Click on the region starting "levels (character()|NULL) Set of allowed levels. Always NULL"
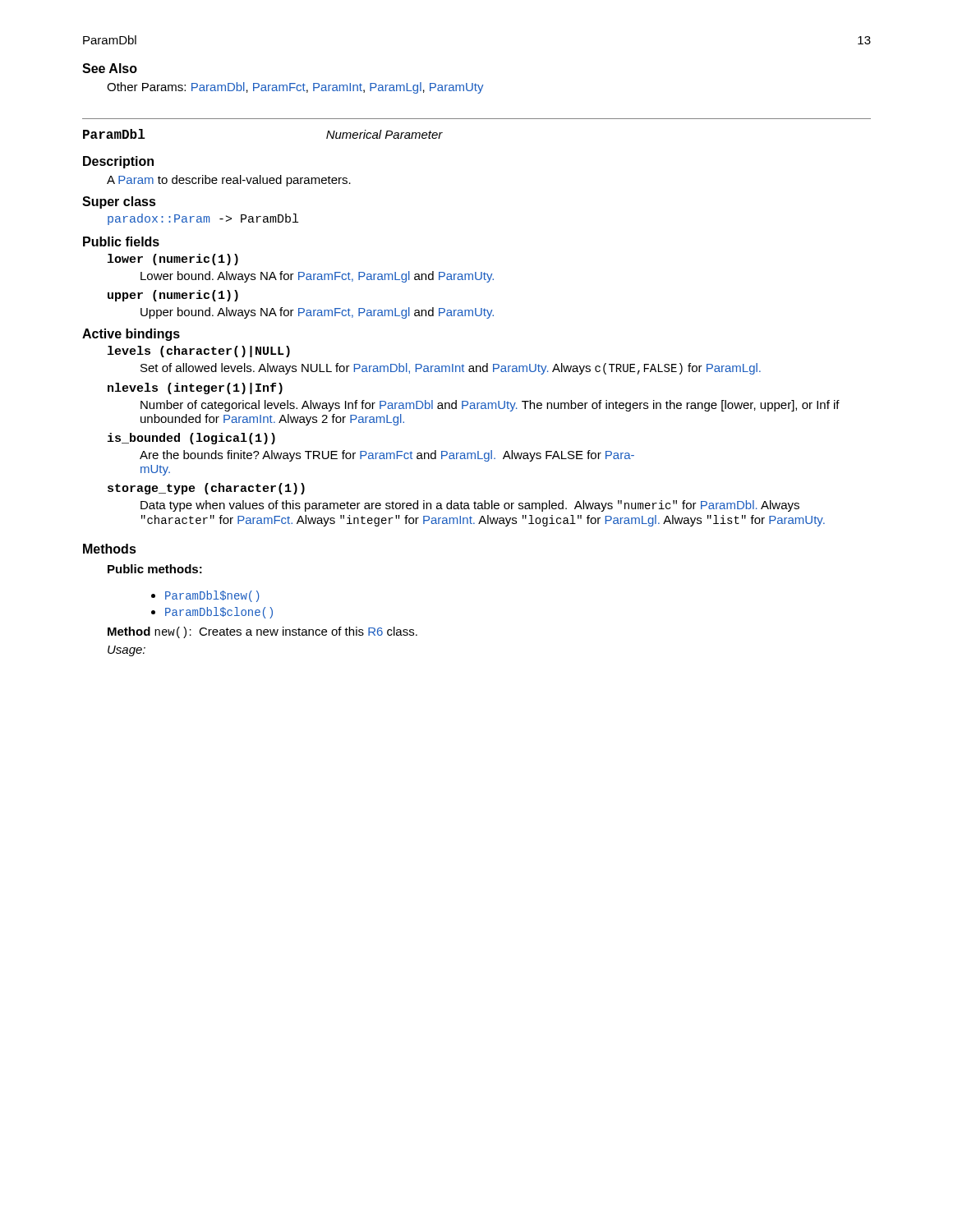This screenshot has width=953, height=1232. [489, 360]
